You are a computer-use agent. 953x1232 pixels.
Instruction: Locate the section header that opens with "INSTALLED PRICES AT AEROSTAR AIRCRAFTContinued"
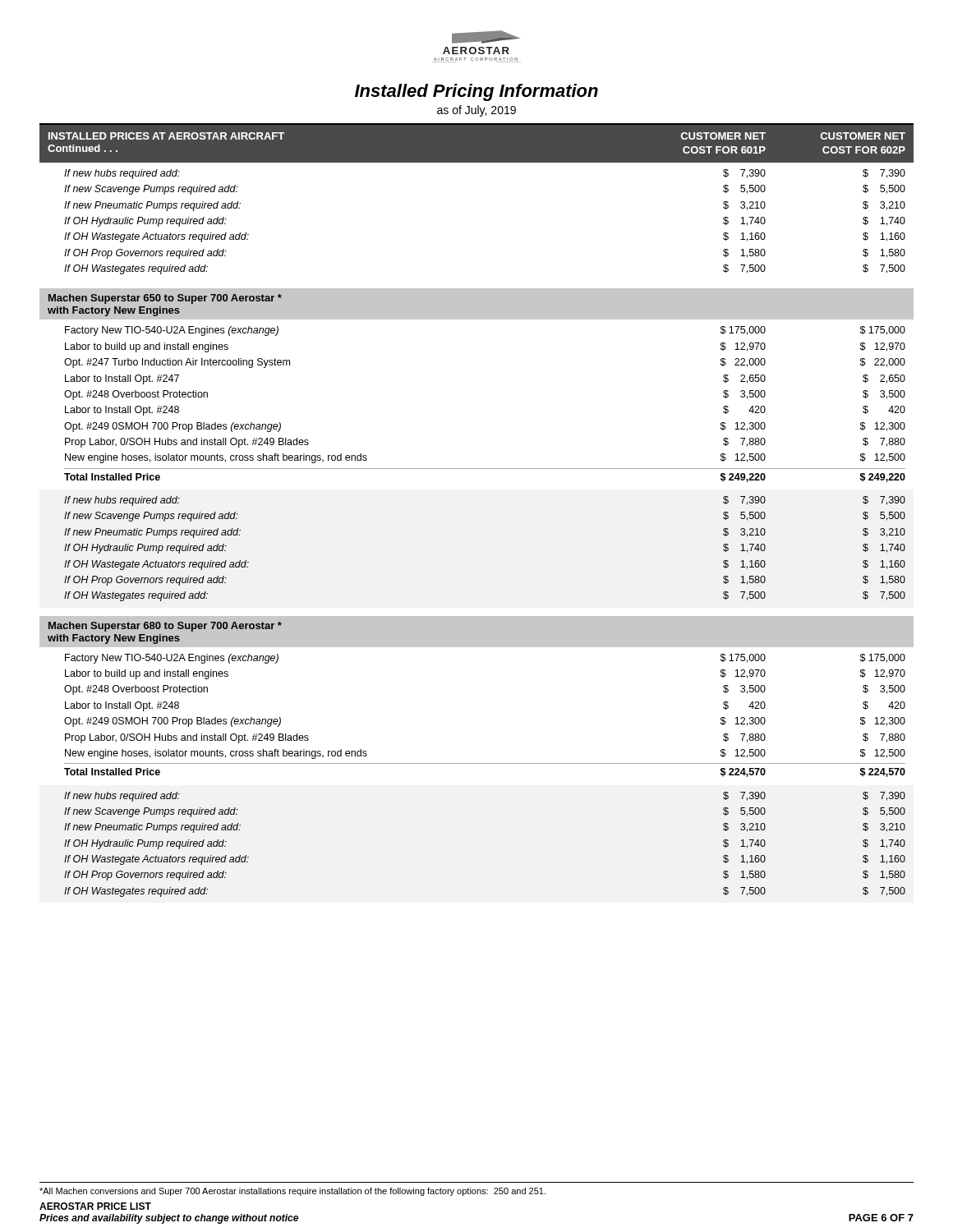point(173,136)
